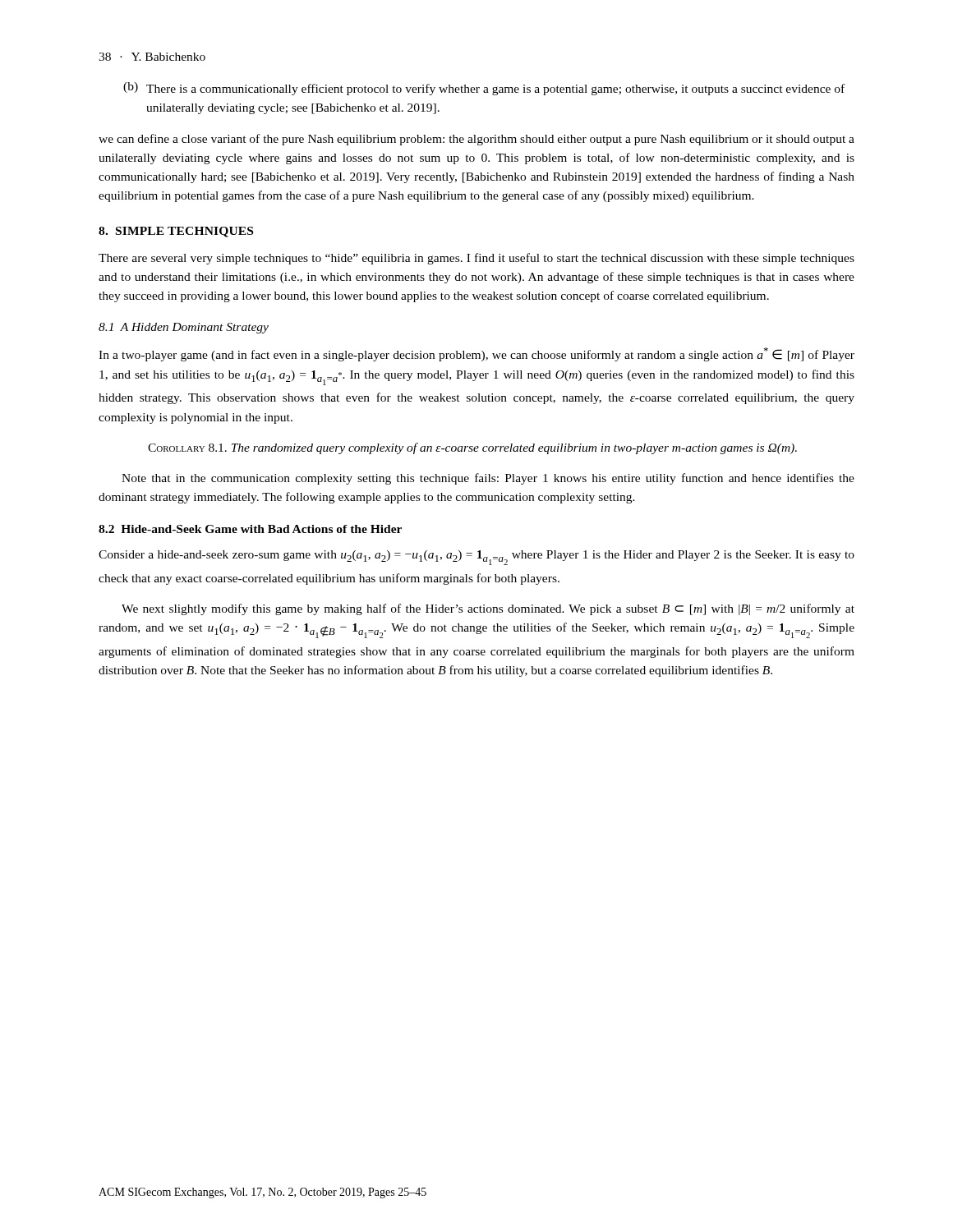Click where it says "8. SIMPLE TECHNIQUES"
Screen dimensions: 1232x953
tap(176, 230)
